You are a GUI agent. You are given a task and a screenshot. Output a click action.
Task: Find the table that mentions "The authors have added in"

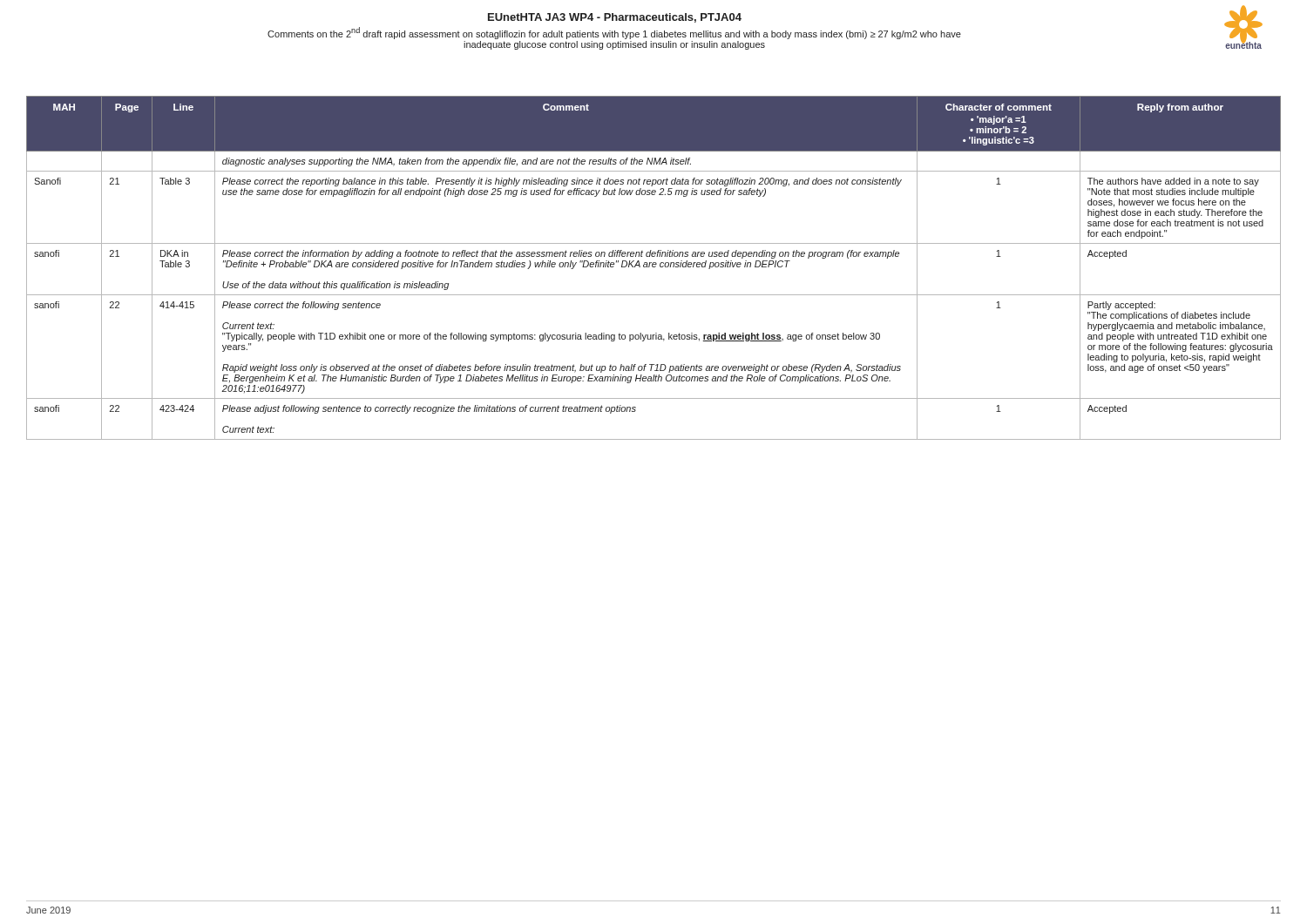pos(654,486)
